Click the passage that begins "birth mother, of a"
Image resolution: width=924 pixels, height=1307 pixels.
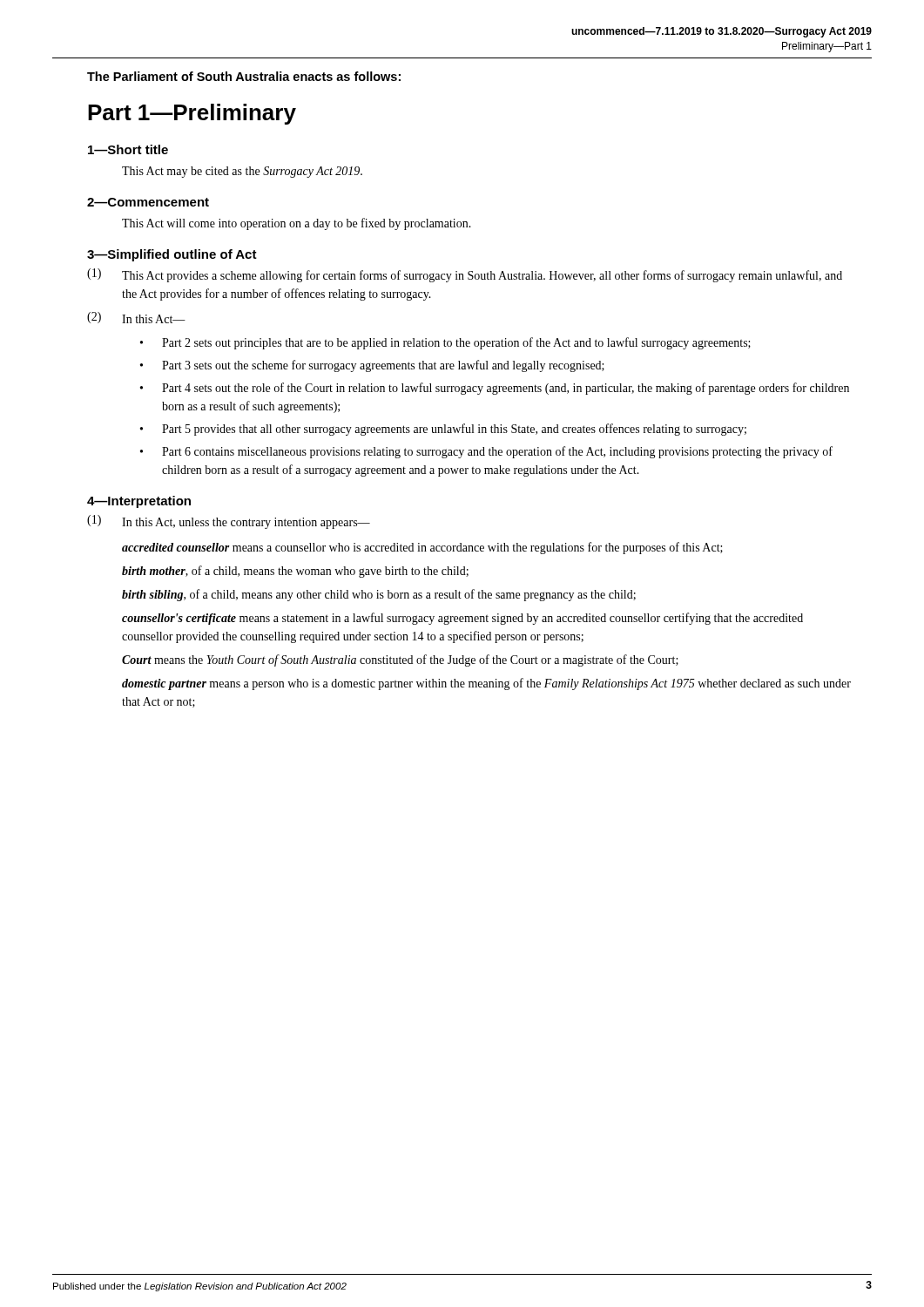(295, 571)
